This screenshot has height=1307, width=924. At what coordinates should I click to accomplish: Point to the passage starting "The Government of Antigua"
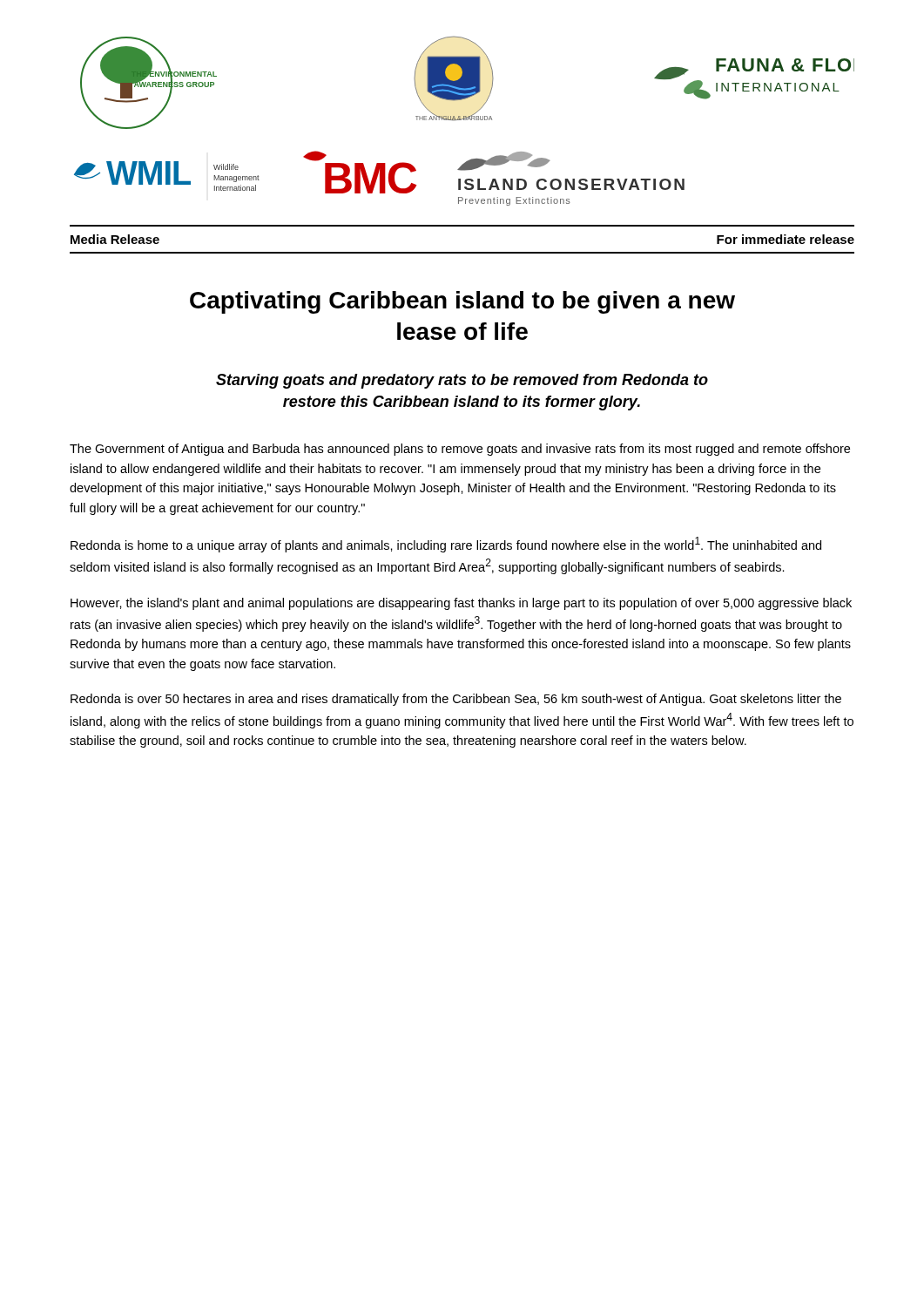click(460, 478)
